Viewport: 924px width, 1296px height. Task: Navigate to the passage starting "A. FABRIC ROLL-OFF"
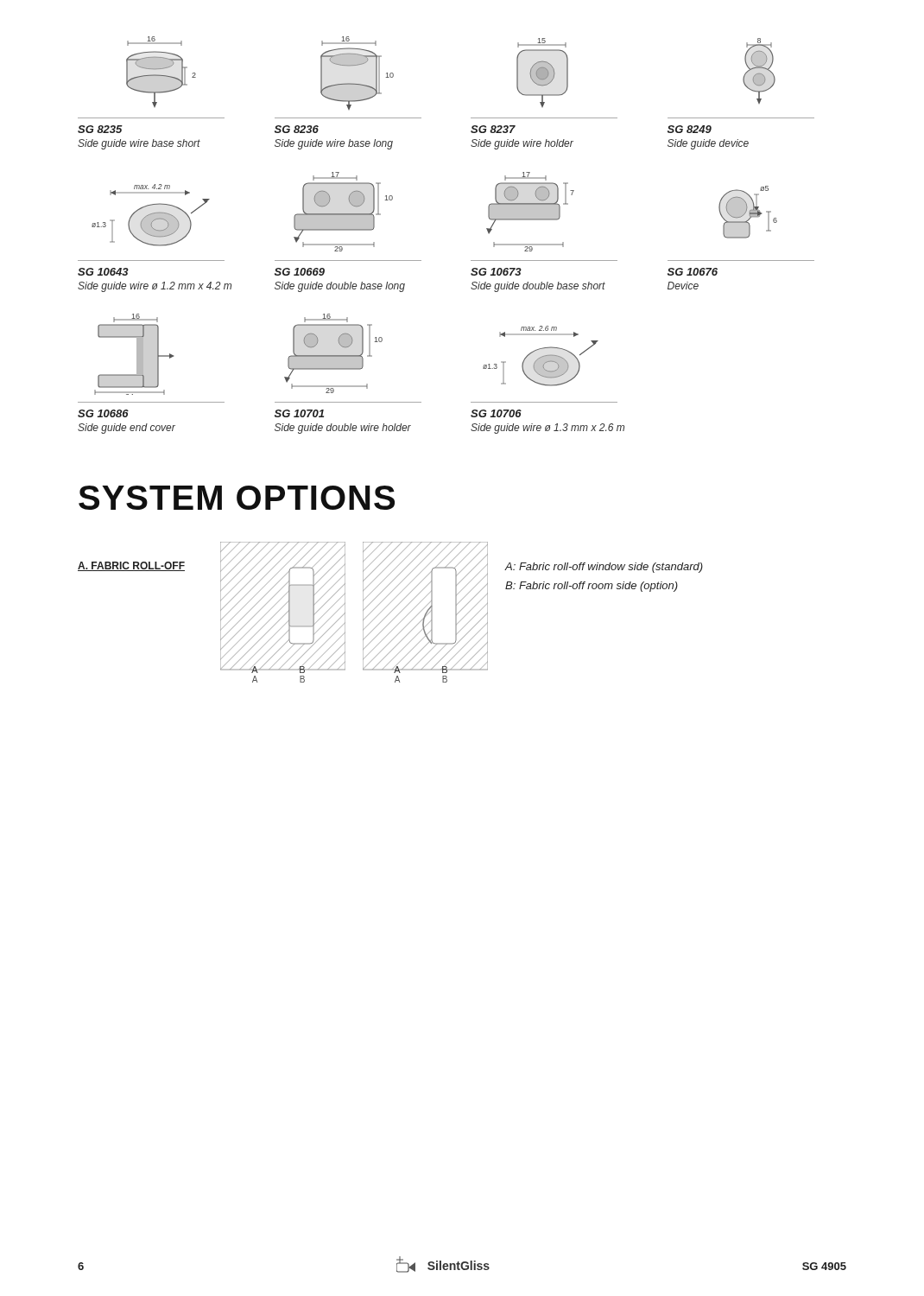point(131,566)
